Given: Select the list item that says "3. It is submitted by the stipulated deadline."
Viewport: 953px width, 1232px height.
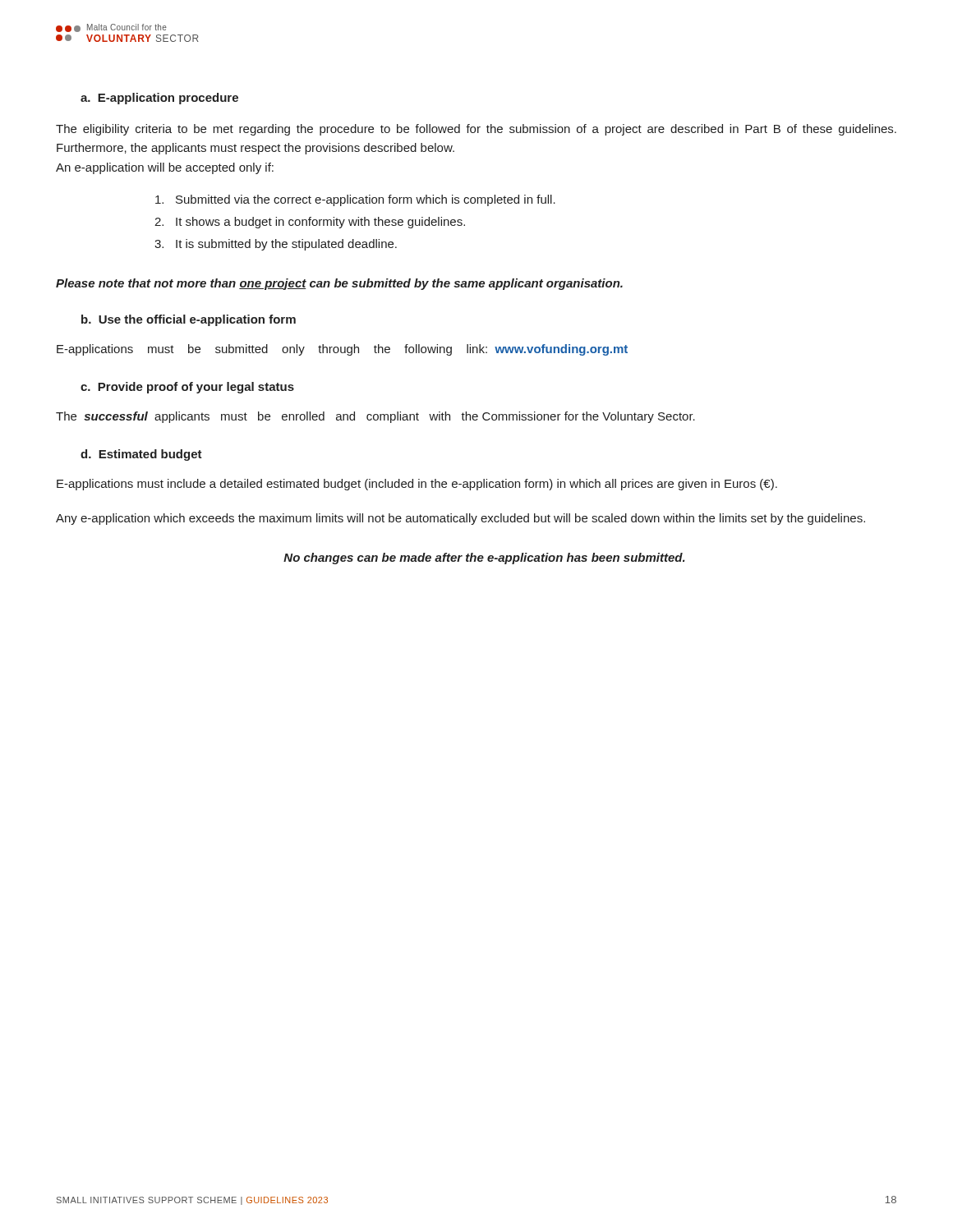Looking at the screenshot, I should coord(276,244).
